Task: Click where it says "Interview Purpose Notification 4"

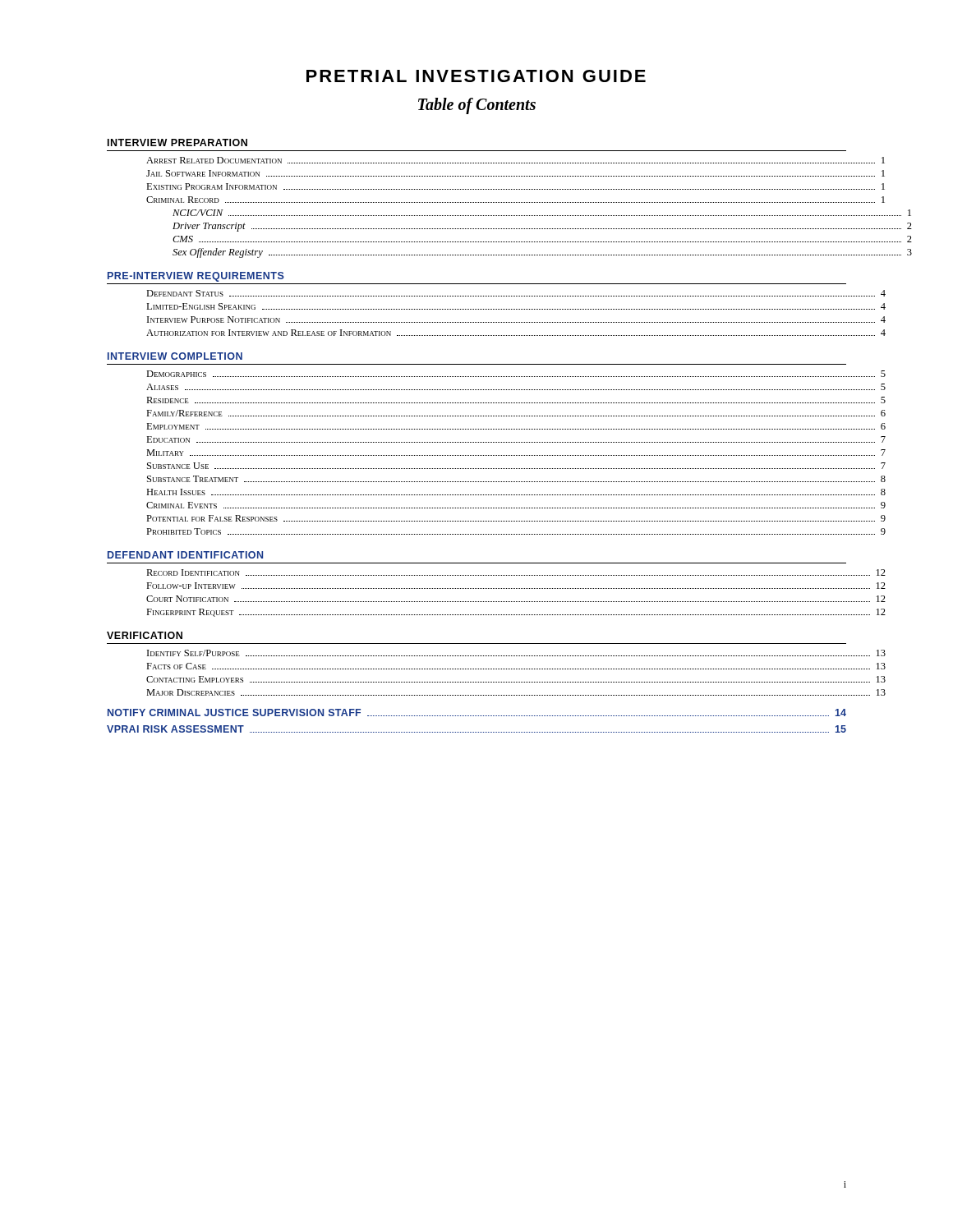Action: pyautogui.click(x=516, y=320)
